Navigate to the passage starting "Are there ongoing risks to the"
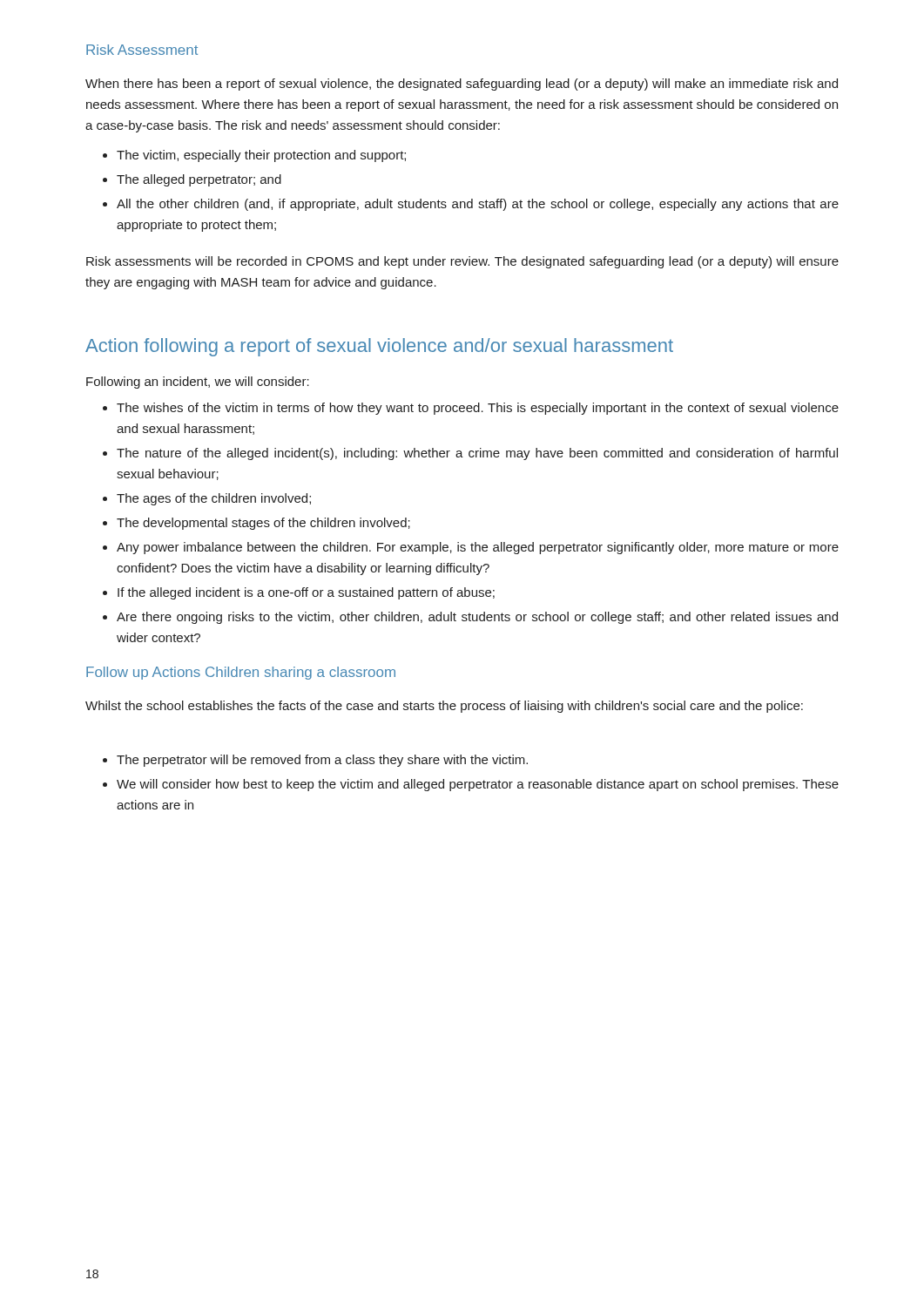 click(x=462, y=627)
